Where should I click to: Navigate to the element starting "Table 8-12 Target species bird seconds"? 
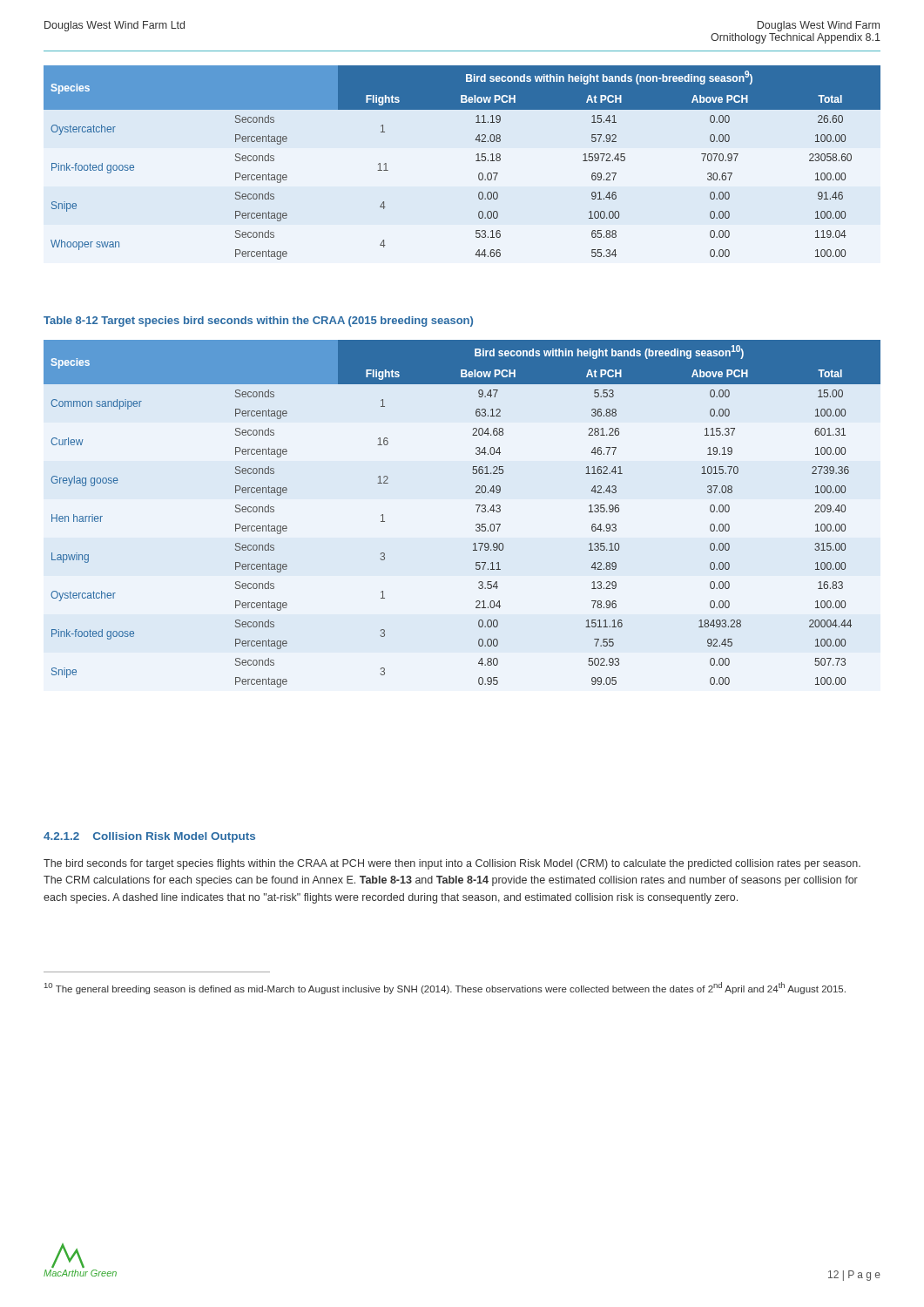(x=259, y=320)
